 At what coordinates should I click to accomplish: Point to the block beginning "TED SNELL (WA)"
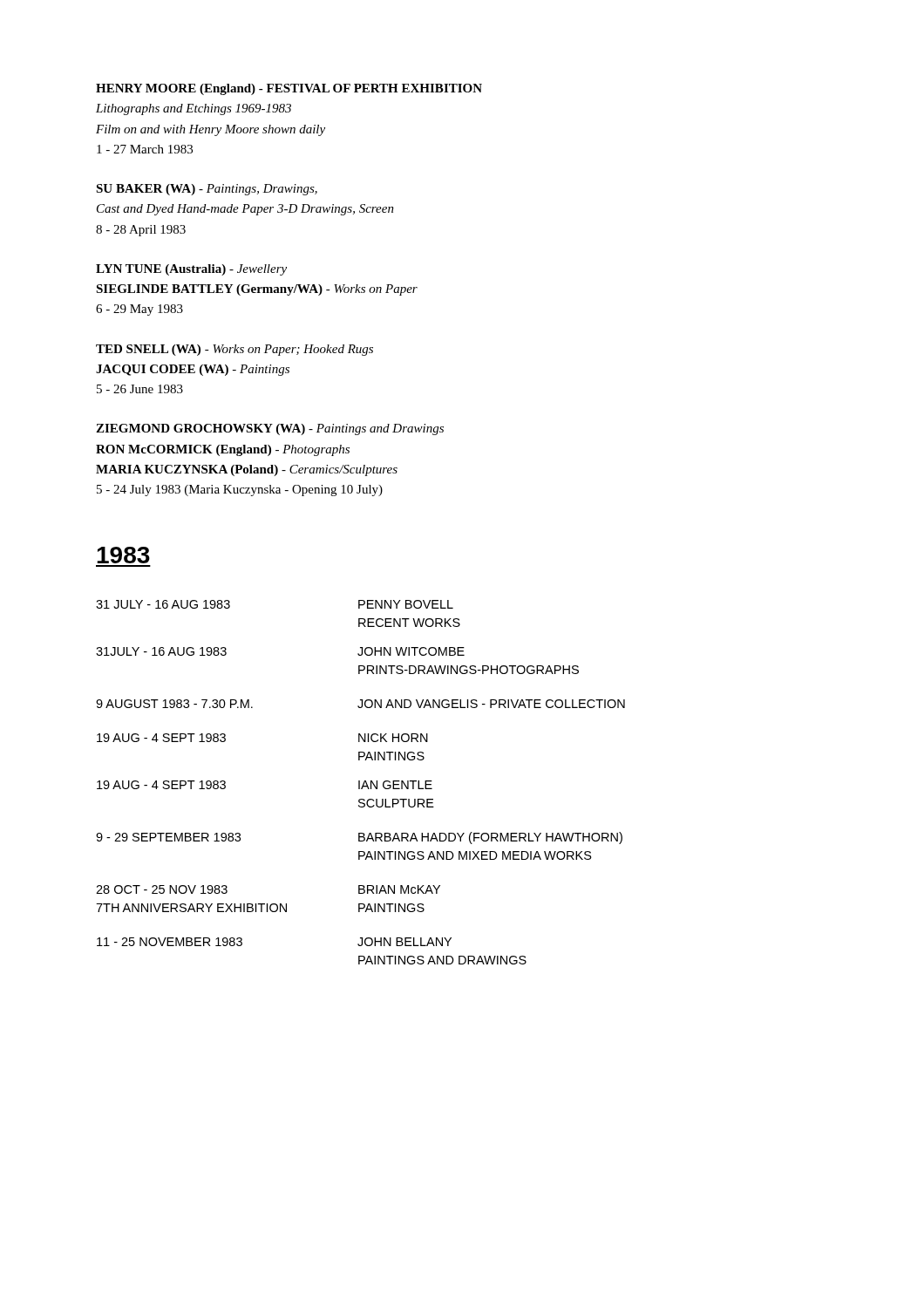point(235,369)
